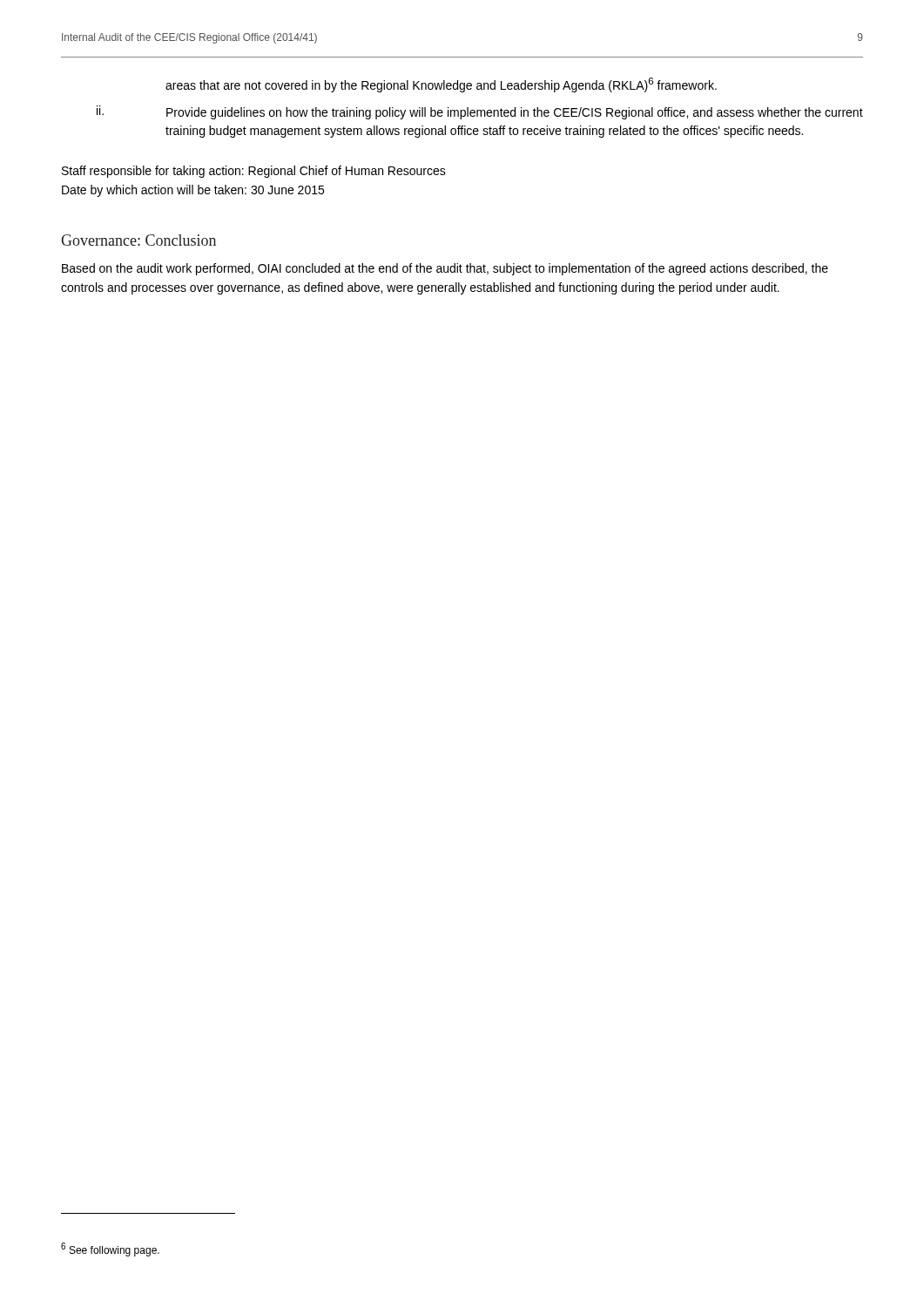This screenshot has width=924, height=1307.
Task: Locate the text "6 See following page."
Action: point(110,1249)
